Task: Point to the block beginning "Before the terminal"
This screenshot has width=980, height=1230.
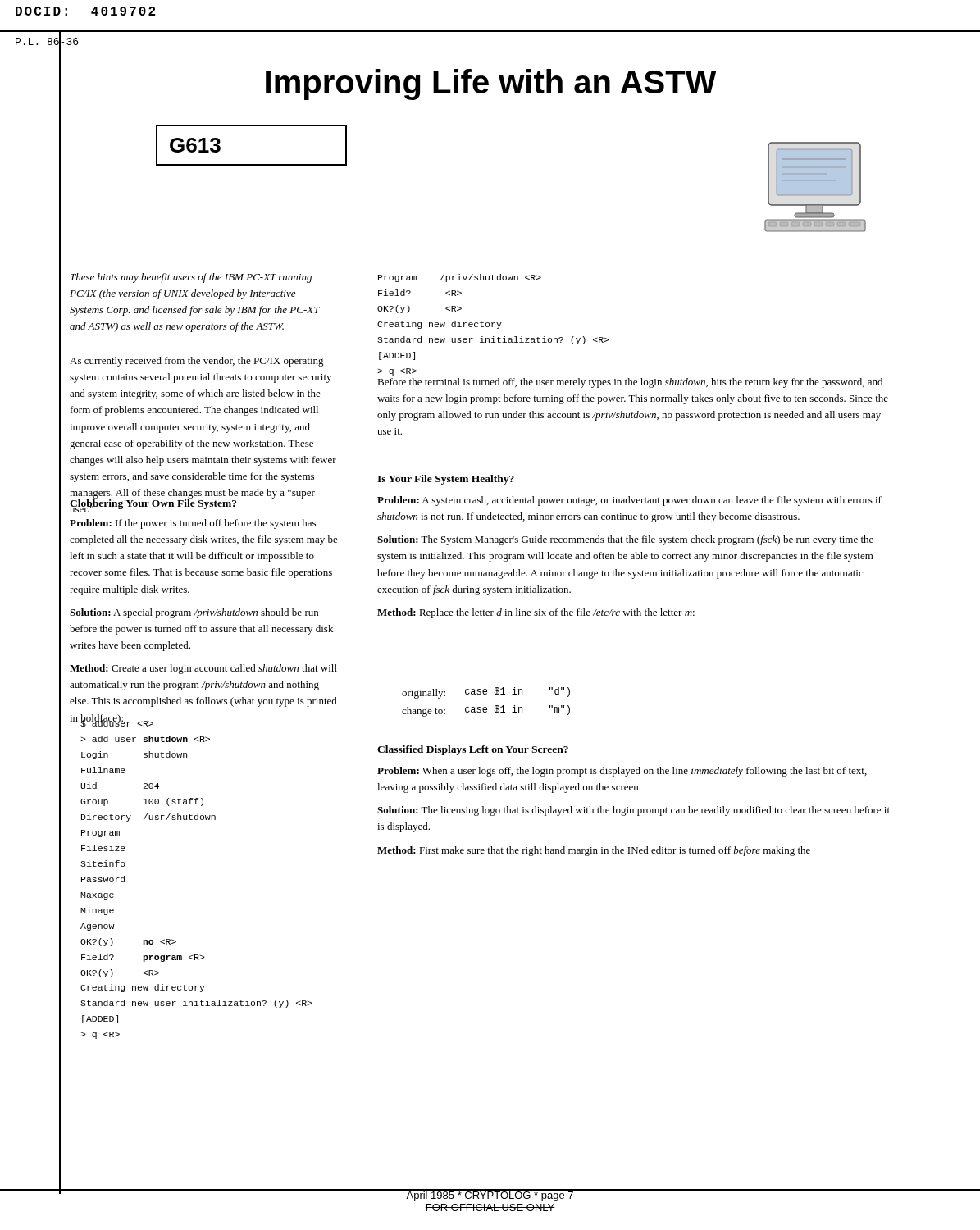Action: 636,407
